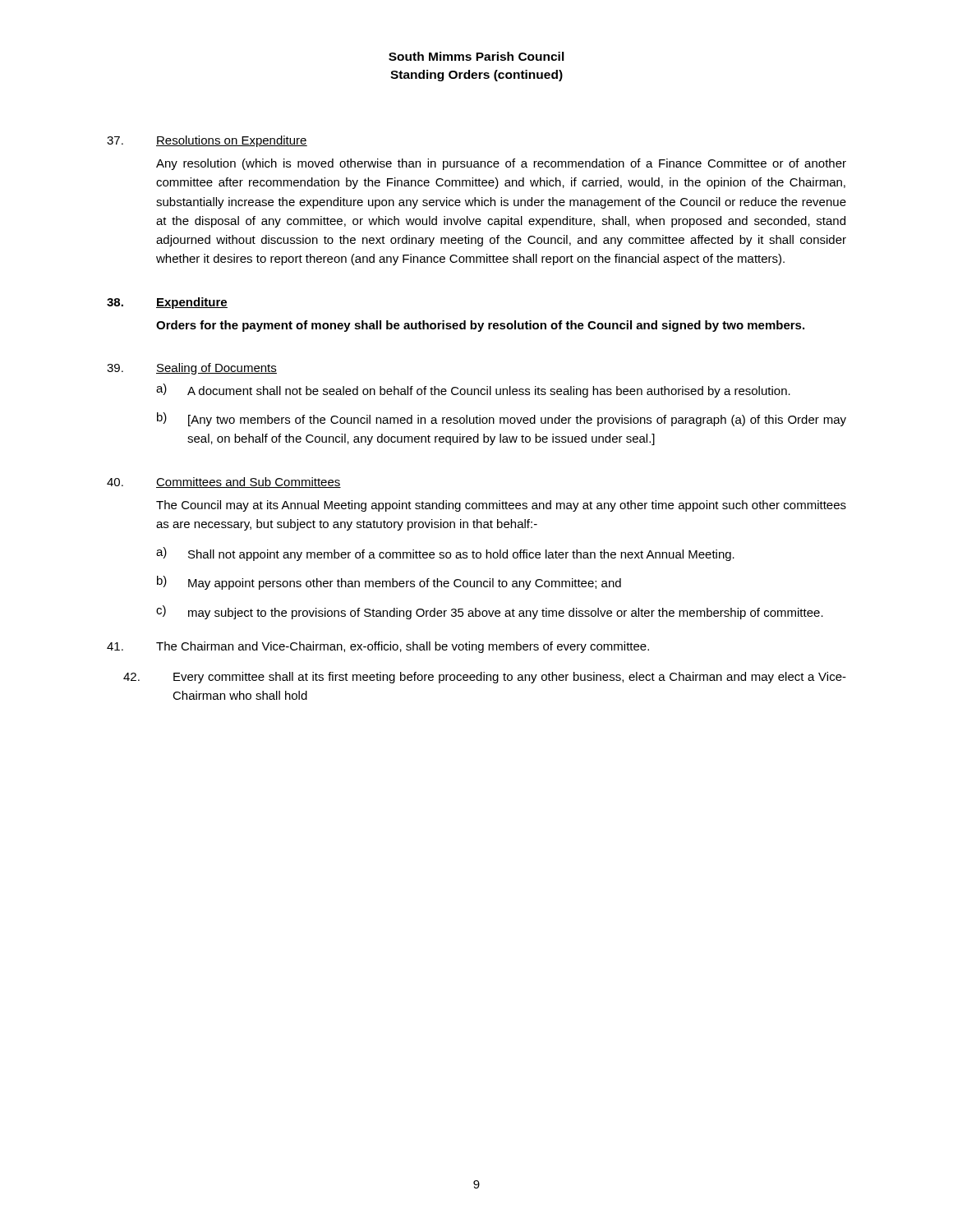
Task: Navigate to the block starting "b) [Any two members"
Action: click(x=501, y=429)
